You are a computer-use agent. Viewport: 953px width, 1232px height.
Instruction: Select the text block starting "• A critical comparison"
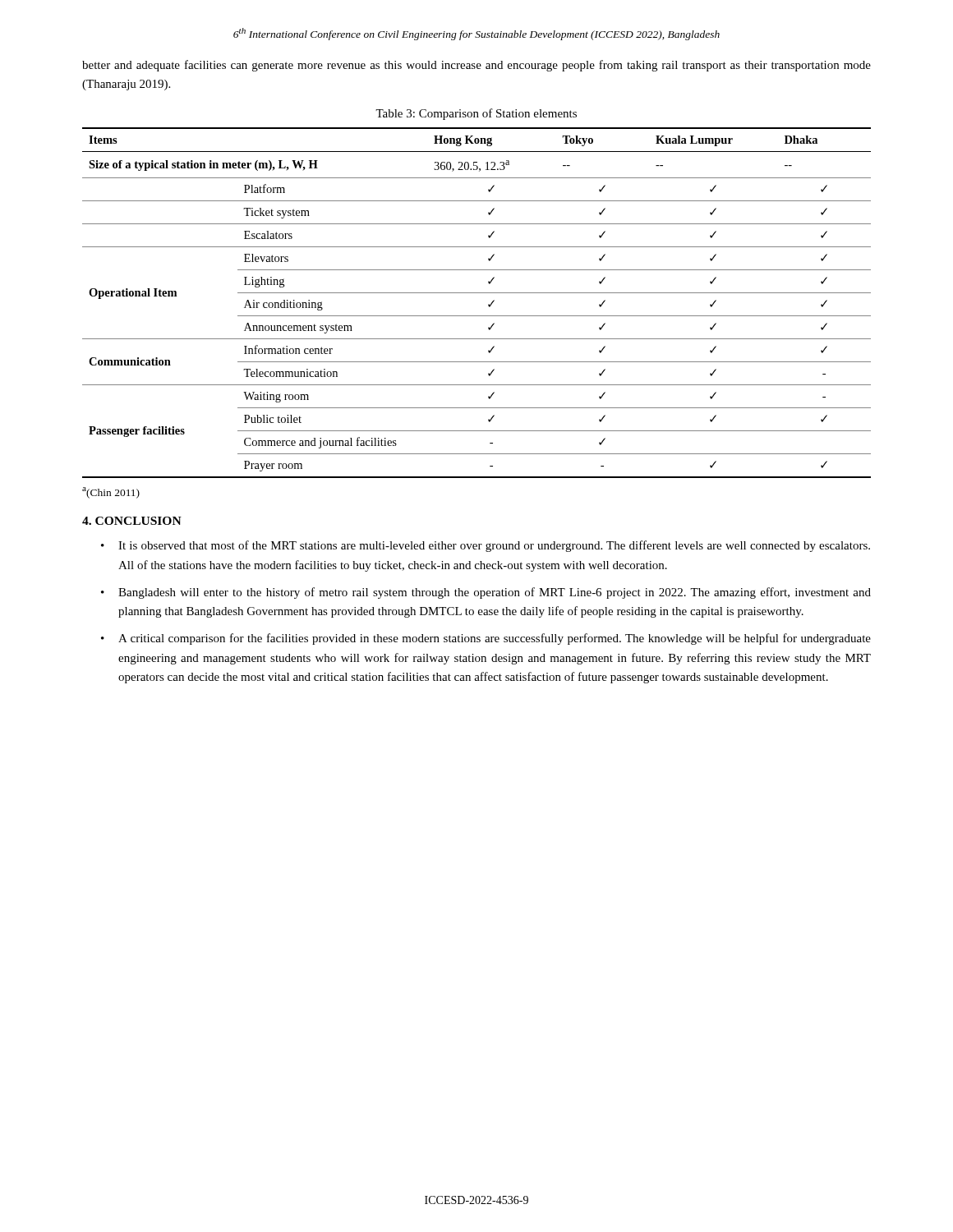[486, 658]
